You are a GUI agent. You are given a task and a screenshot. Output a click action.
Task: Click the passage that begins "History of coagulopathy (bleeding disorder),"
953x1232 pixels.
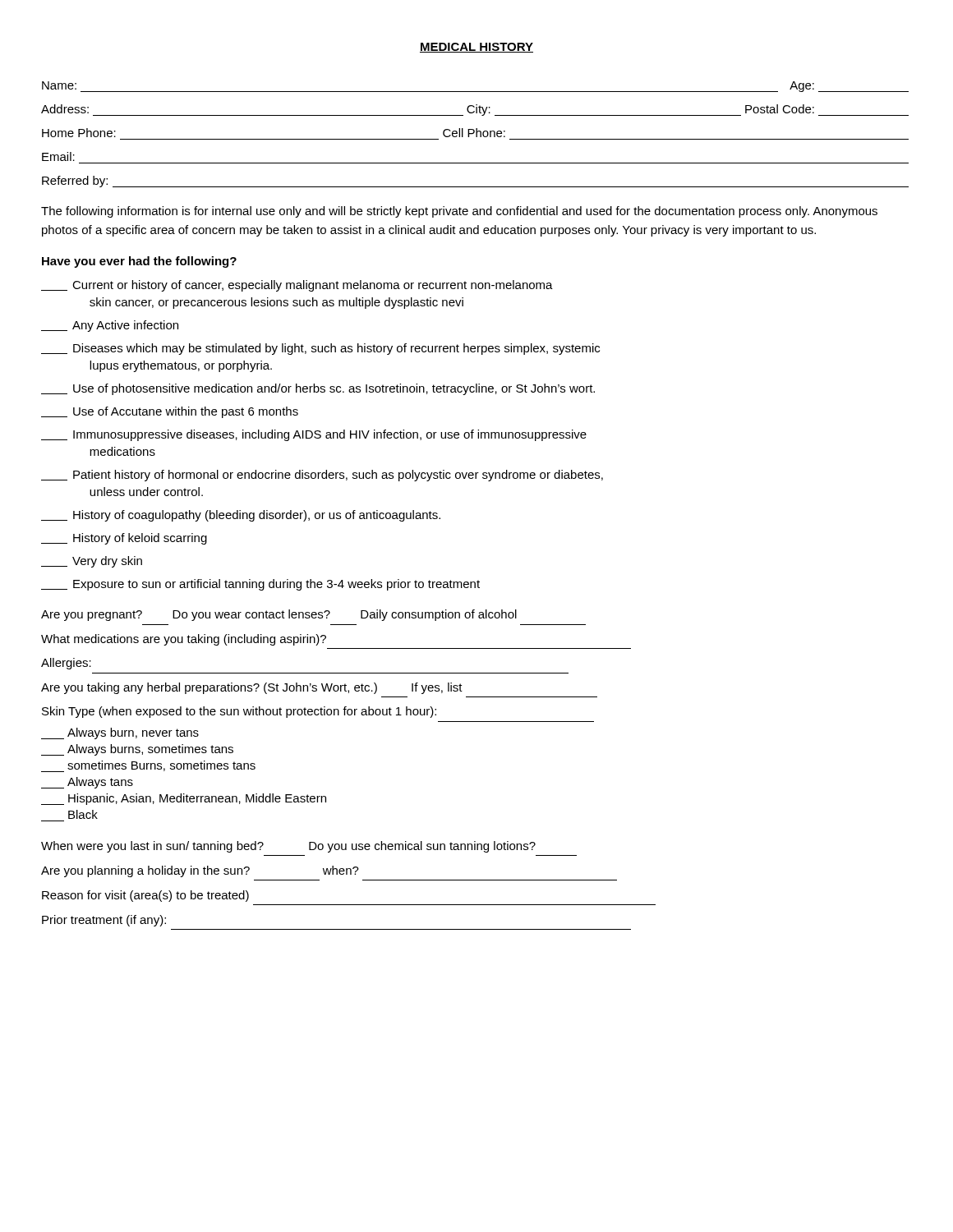[x=241, y=516]
